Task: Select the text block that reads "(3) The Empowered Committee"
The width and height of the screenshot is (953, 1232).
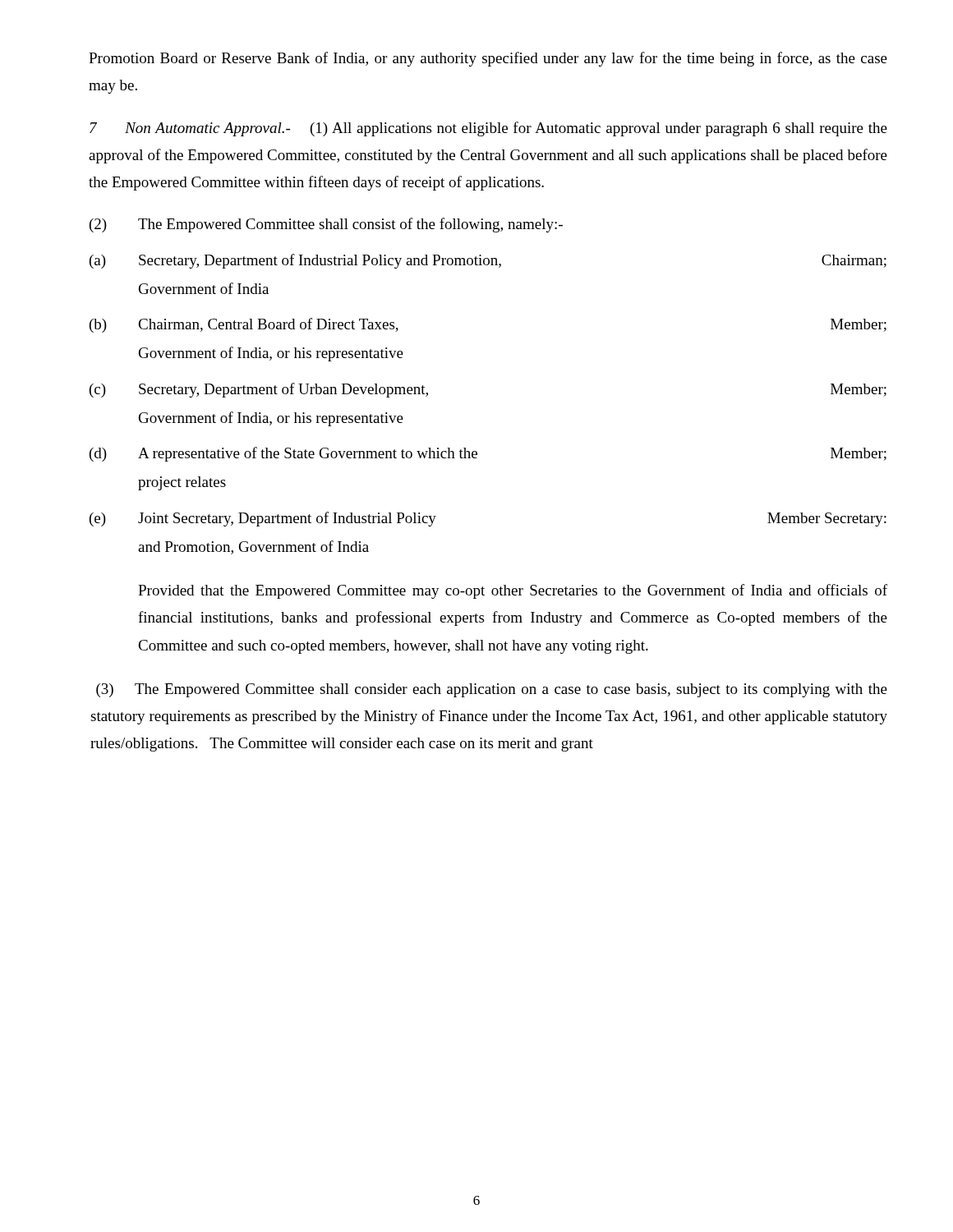Action: click(489, 716)
